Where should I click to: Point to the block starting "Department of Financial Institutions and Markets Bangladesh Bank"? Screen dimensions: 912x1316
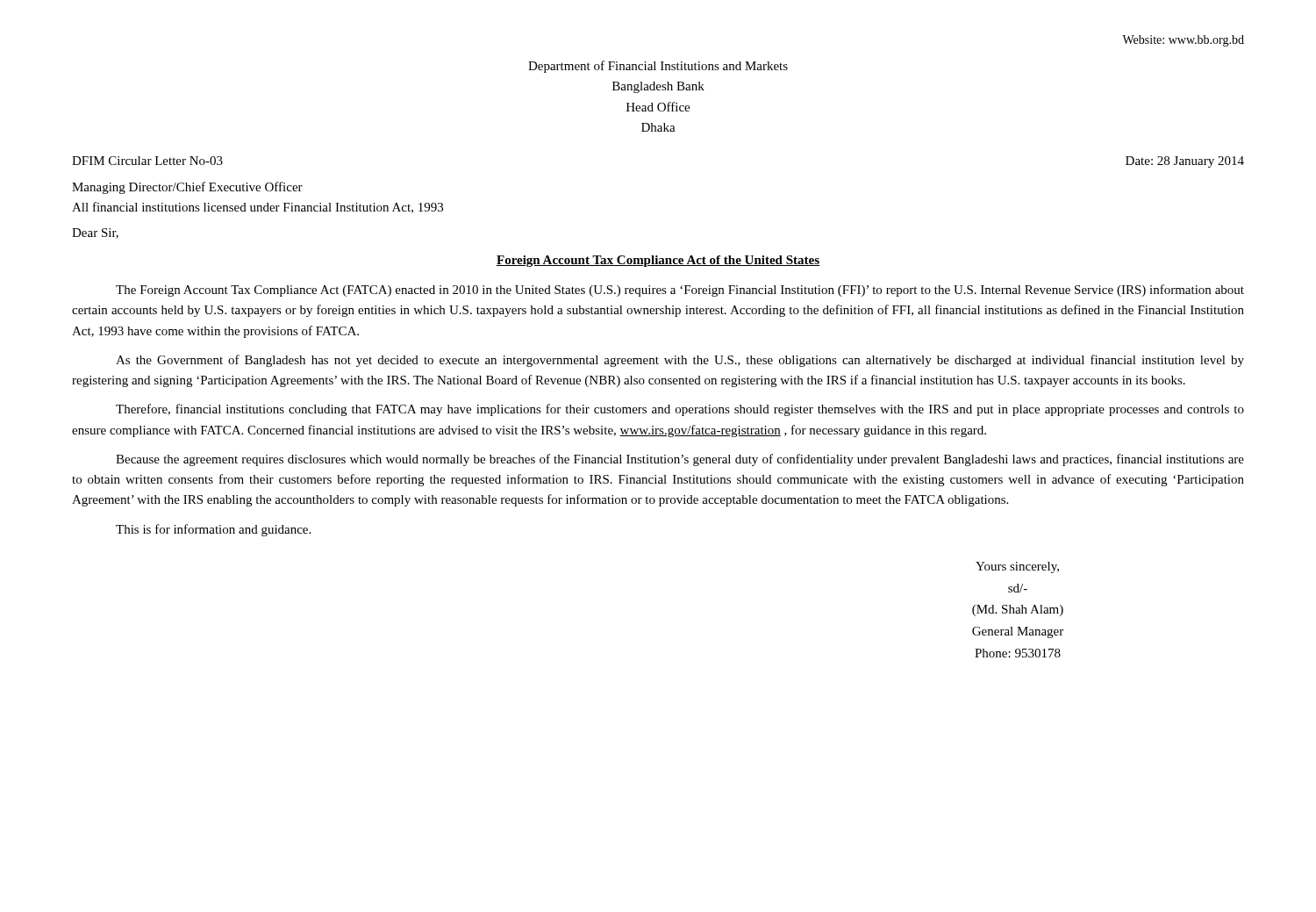click(658, 96)
